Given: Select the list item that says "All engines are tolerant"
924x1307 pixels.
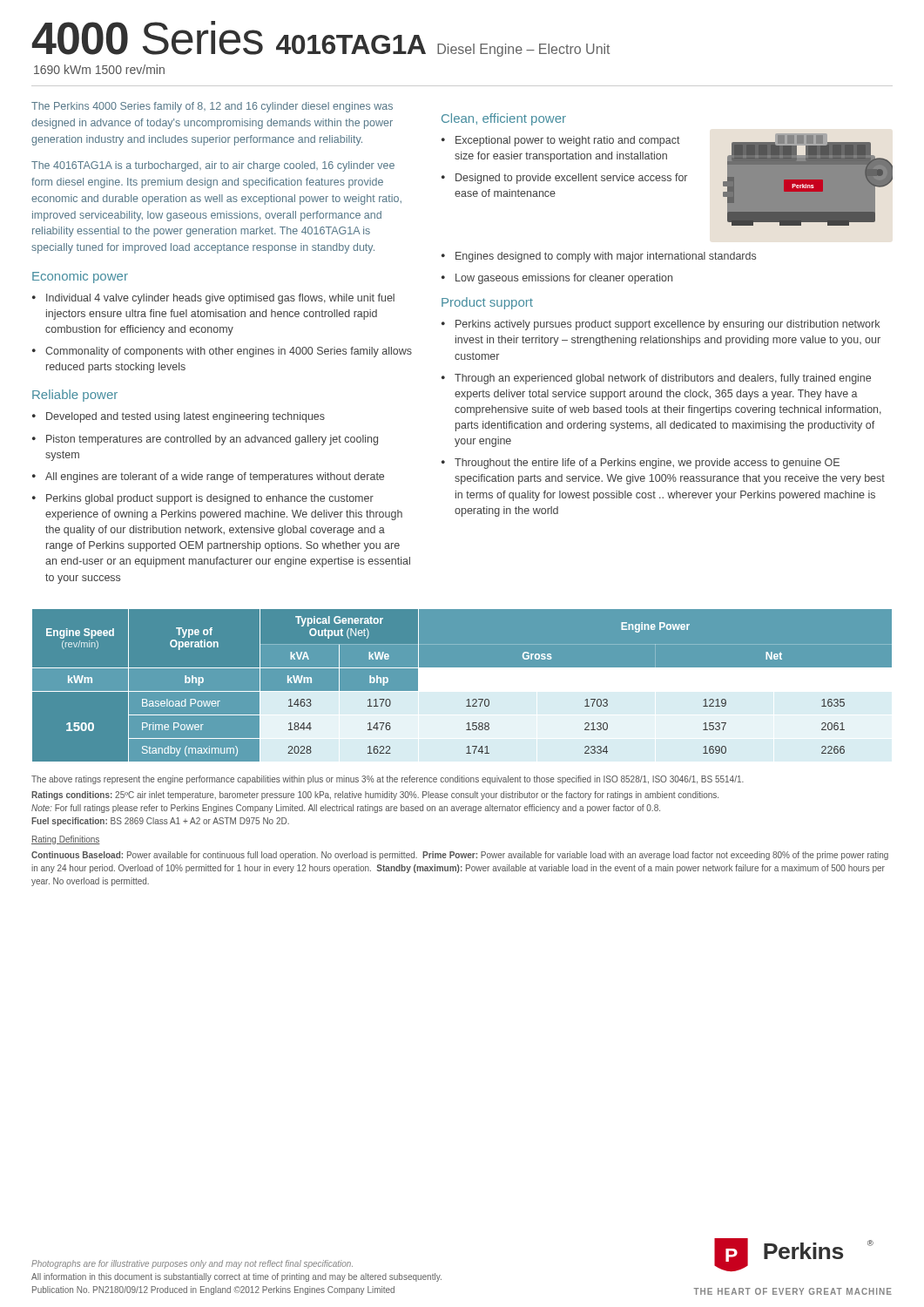Looking at the screenshot, I should (215, 476).
